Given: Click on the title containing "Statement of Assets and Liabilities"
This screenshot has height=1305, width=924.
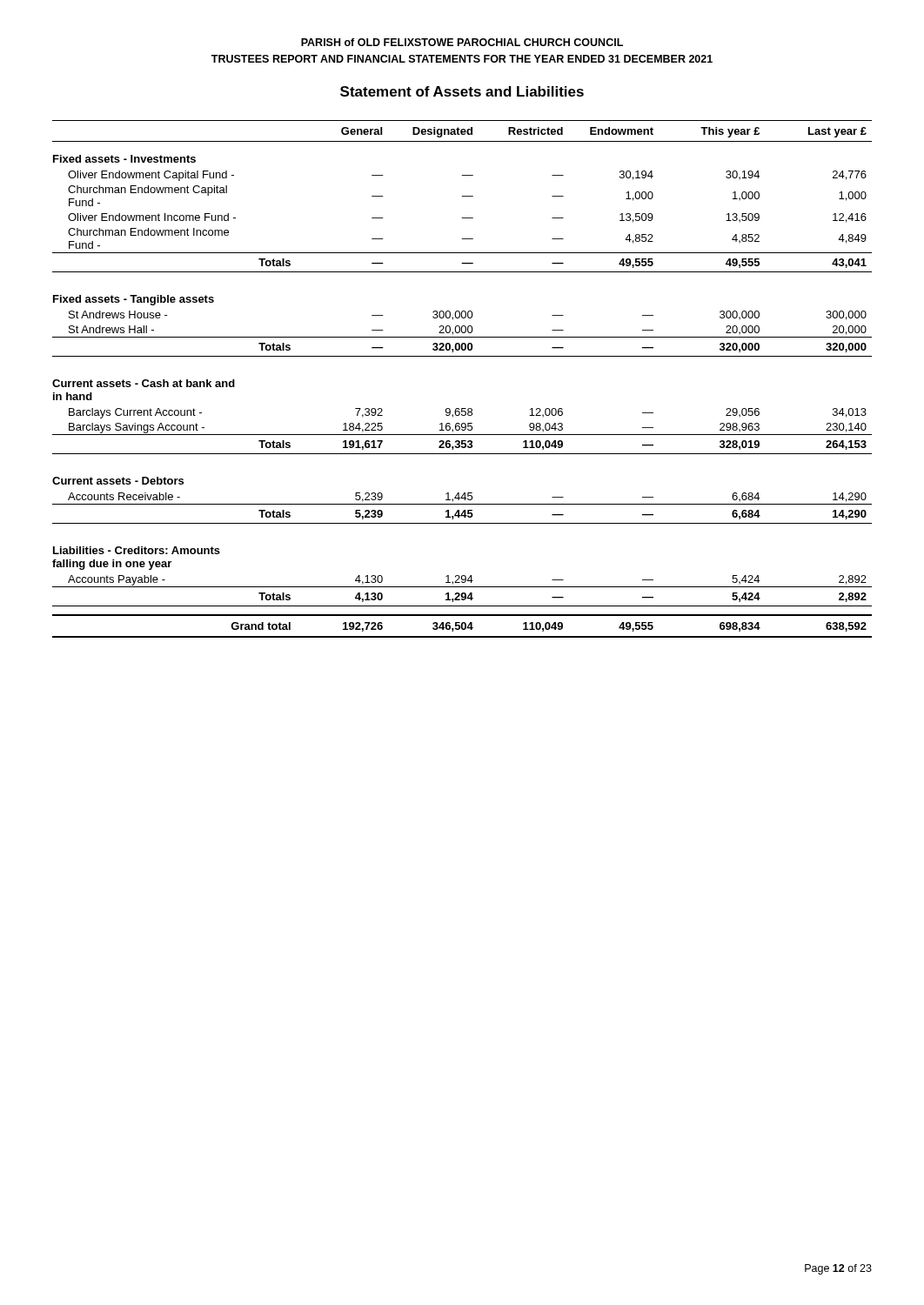Looking at the screenshot, I should point(462,91).
